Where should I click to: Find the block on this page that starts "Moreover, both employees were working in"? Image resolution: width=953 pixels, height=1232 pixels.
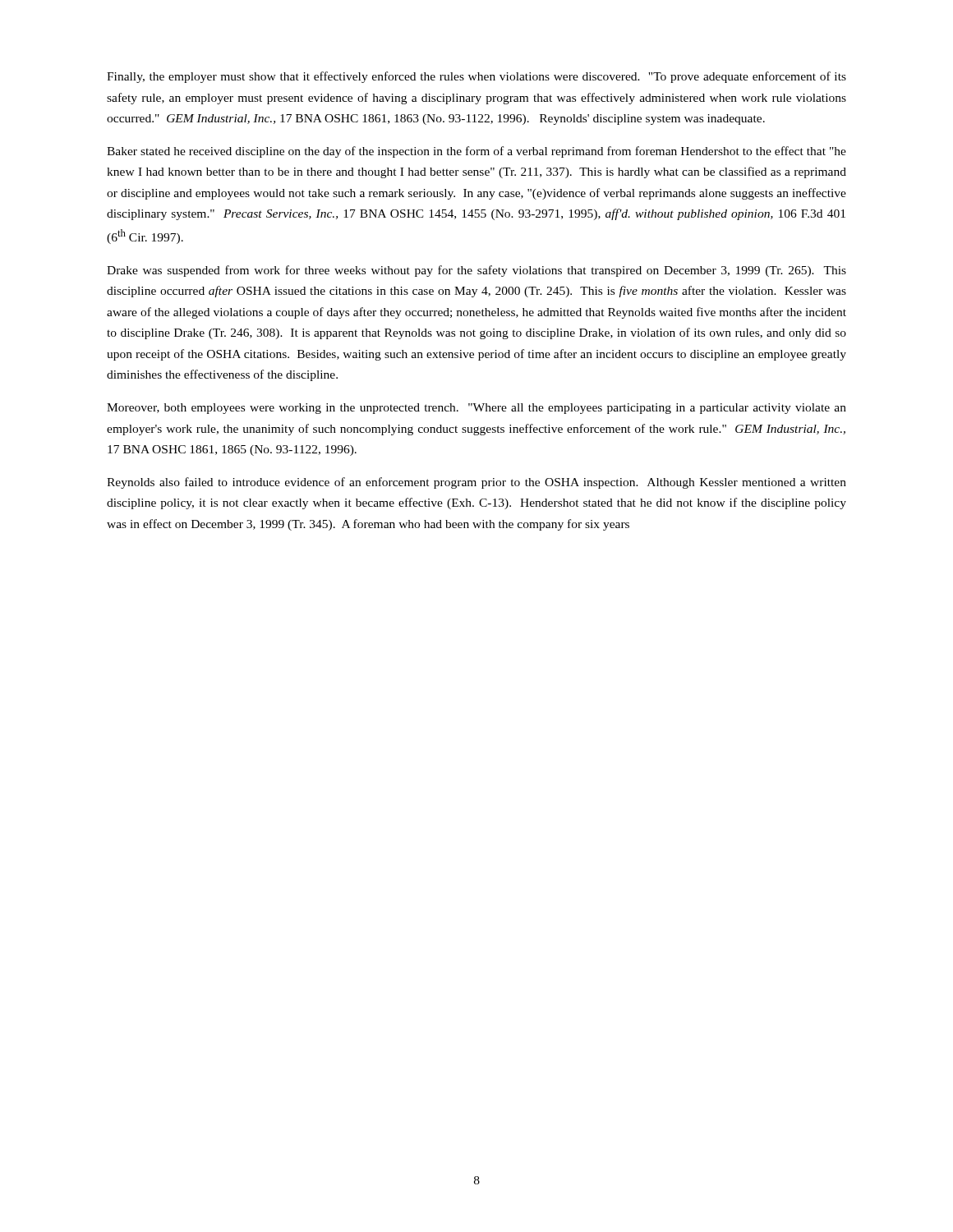(x=476, y=428)
